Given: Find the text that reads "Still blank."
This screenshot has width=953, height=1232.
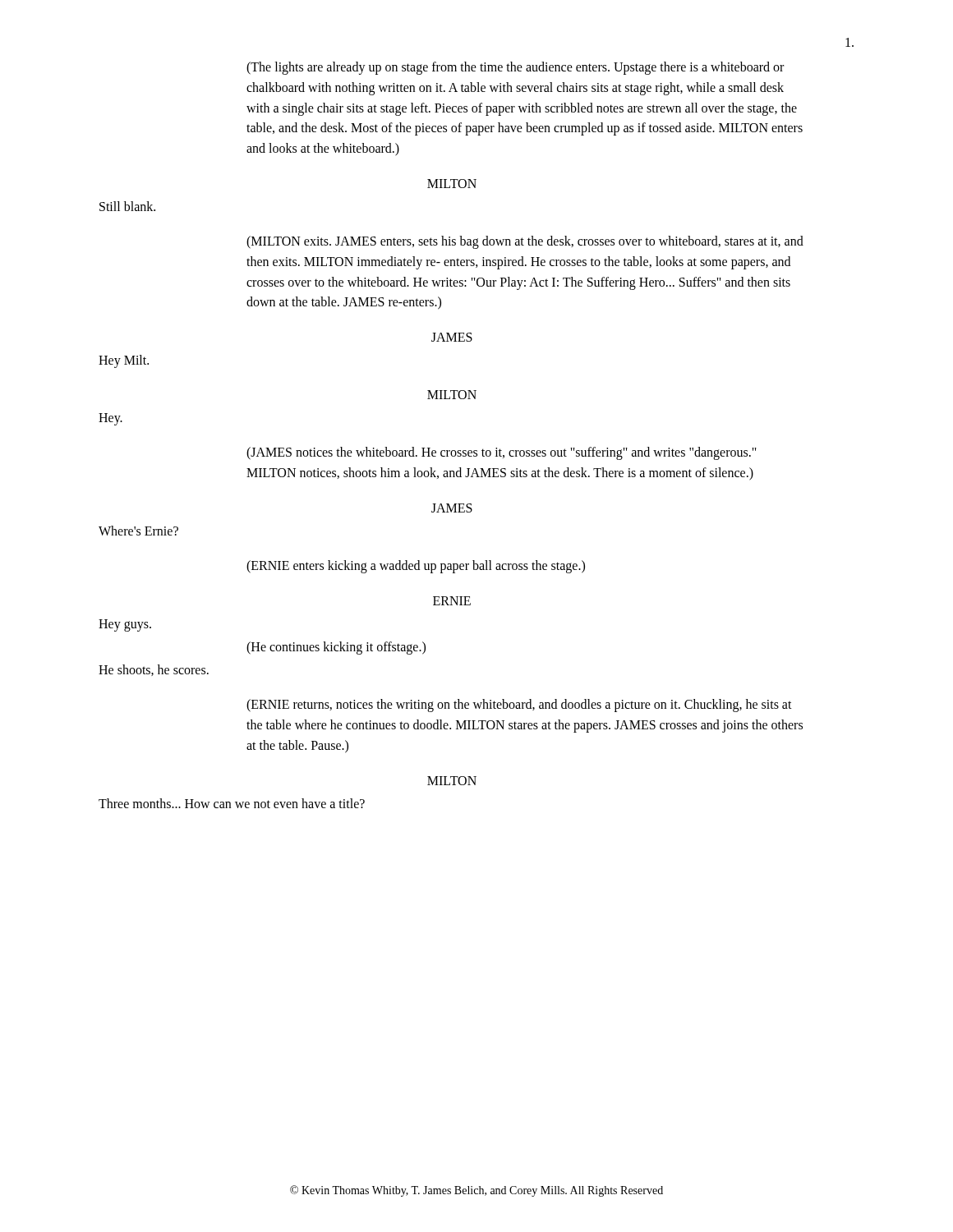Looking at the screenshot, I should click(x=127, y=207).
